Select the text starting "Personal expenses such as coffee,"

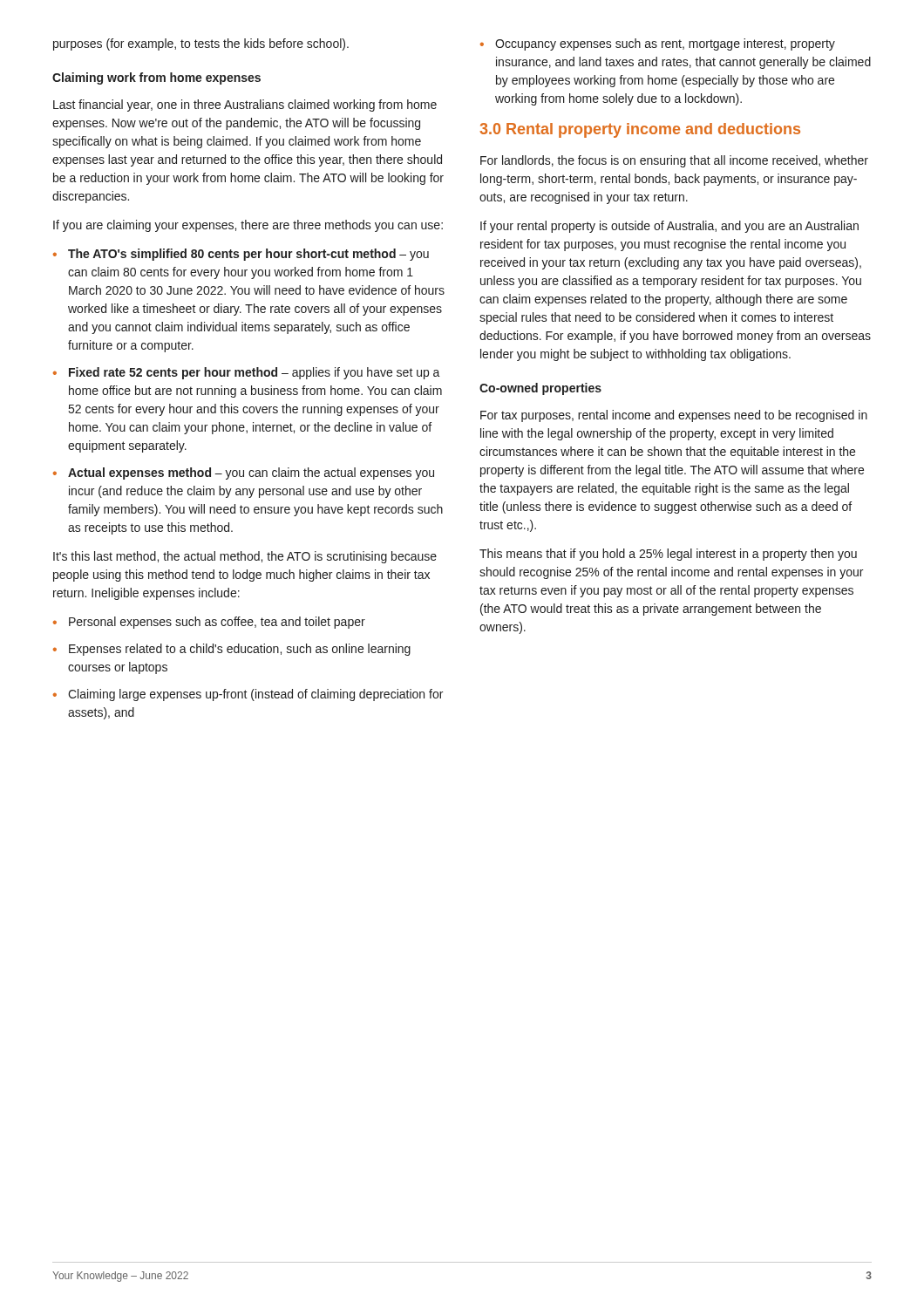(216, 622)
